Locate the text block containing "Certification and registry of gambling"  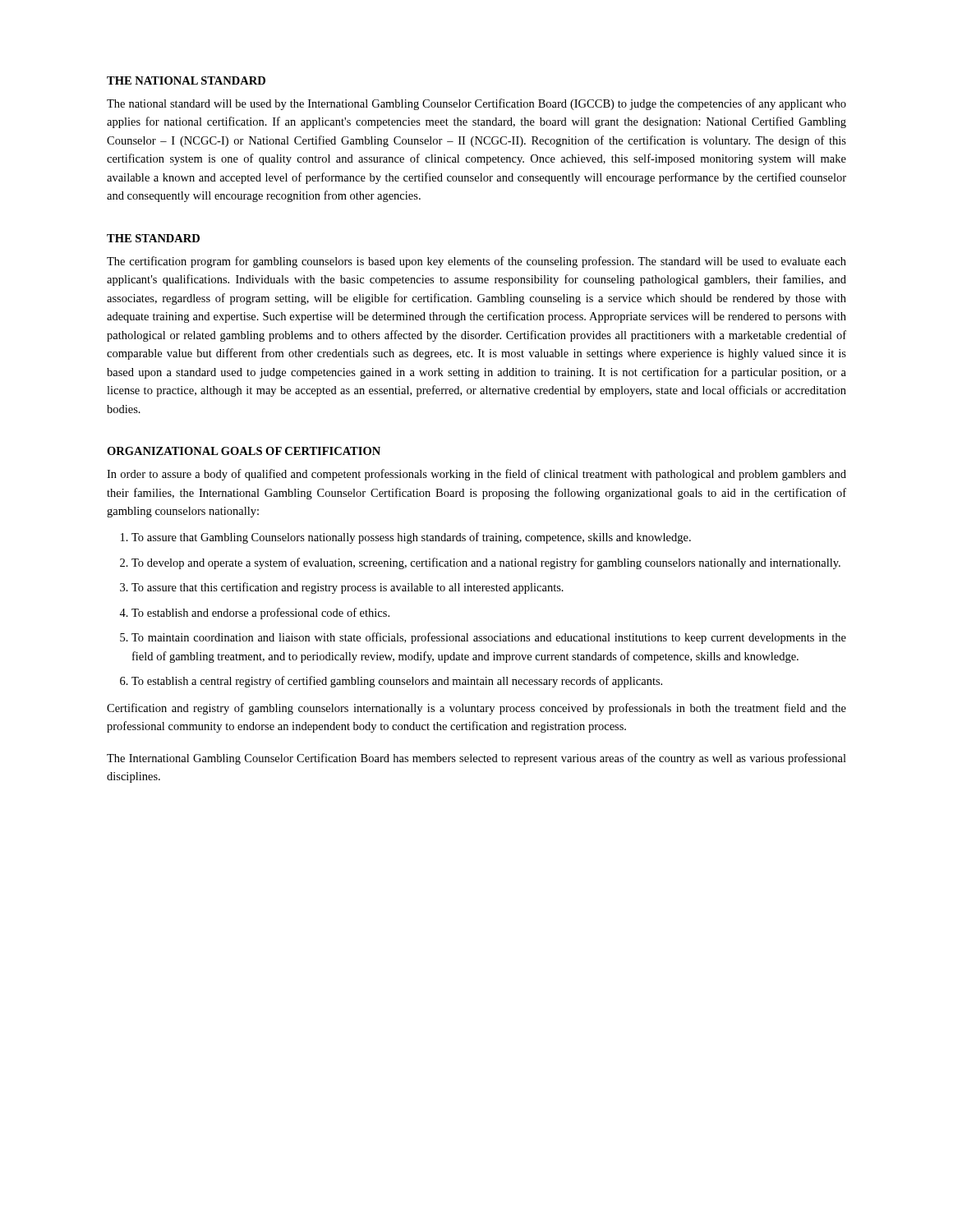point(476,717)
